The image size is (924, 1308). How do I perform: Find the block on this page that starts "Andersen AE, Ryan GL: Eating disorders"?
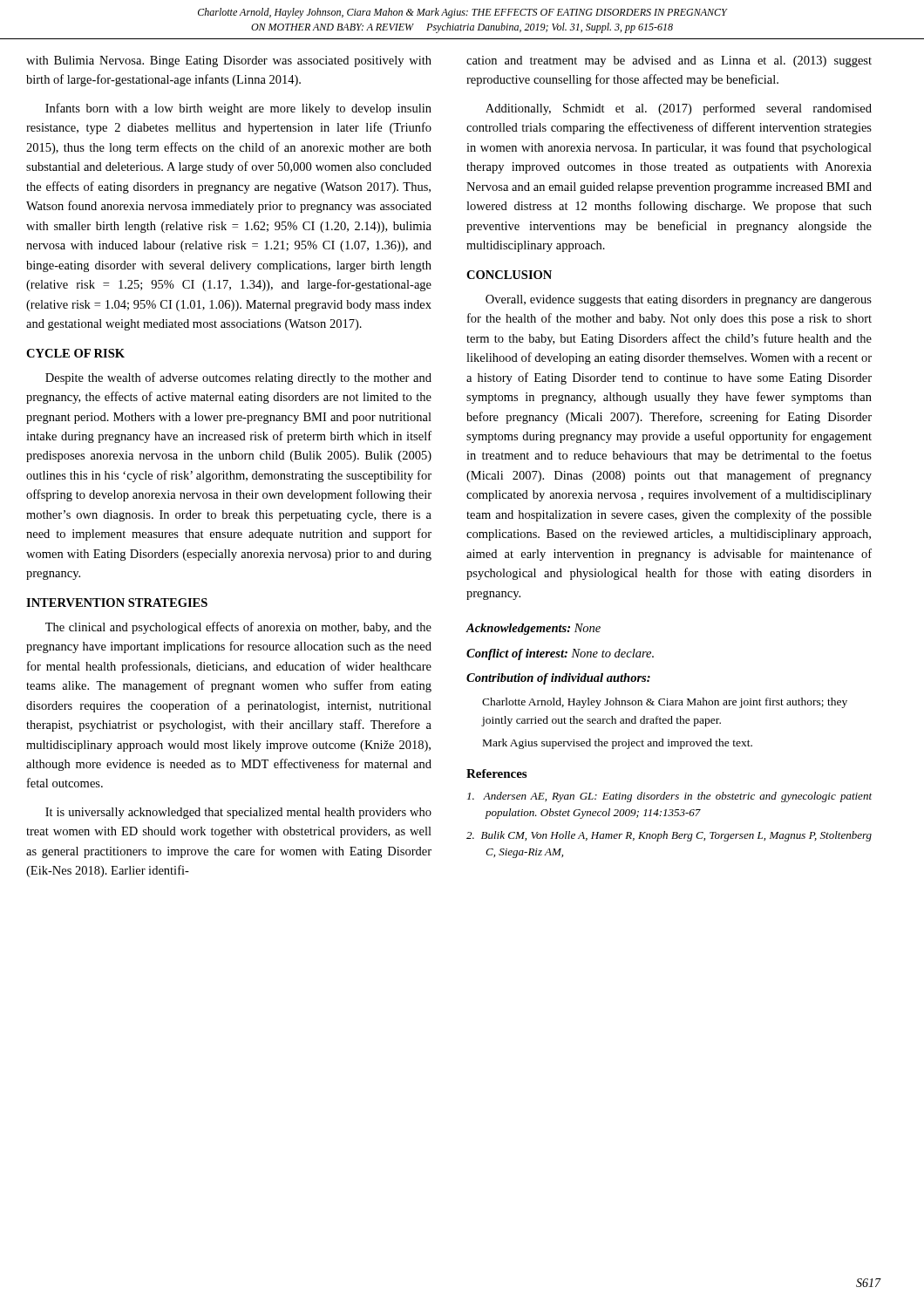[x=669, y=804]
